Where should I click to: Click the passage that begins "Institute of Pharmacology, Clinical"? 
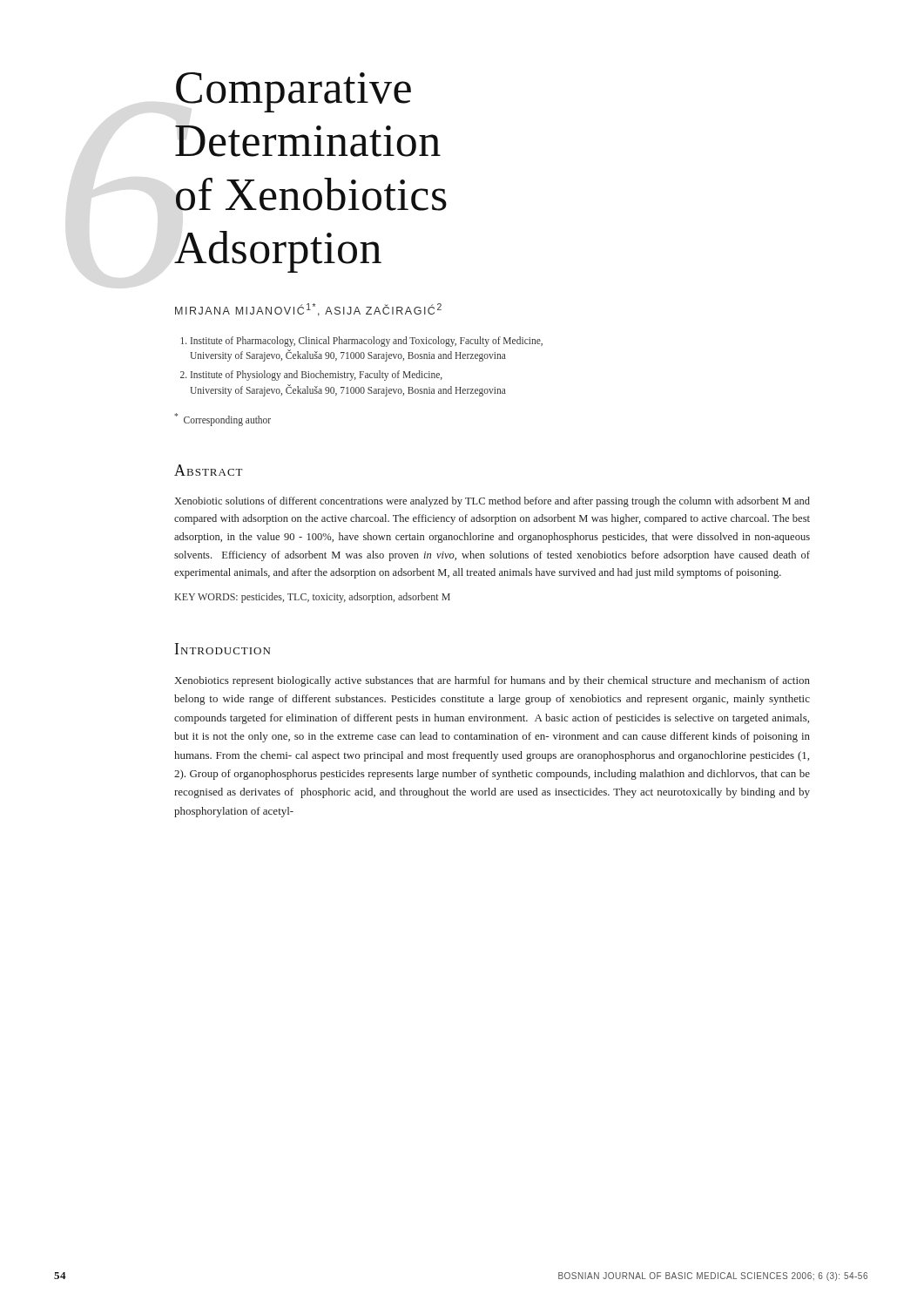point(492,366)
